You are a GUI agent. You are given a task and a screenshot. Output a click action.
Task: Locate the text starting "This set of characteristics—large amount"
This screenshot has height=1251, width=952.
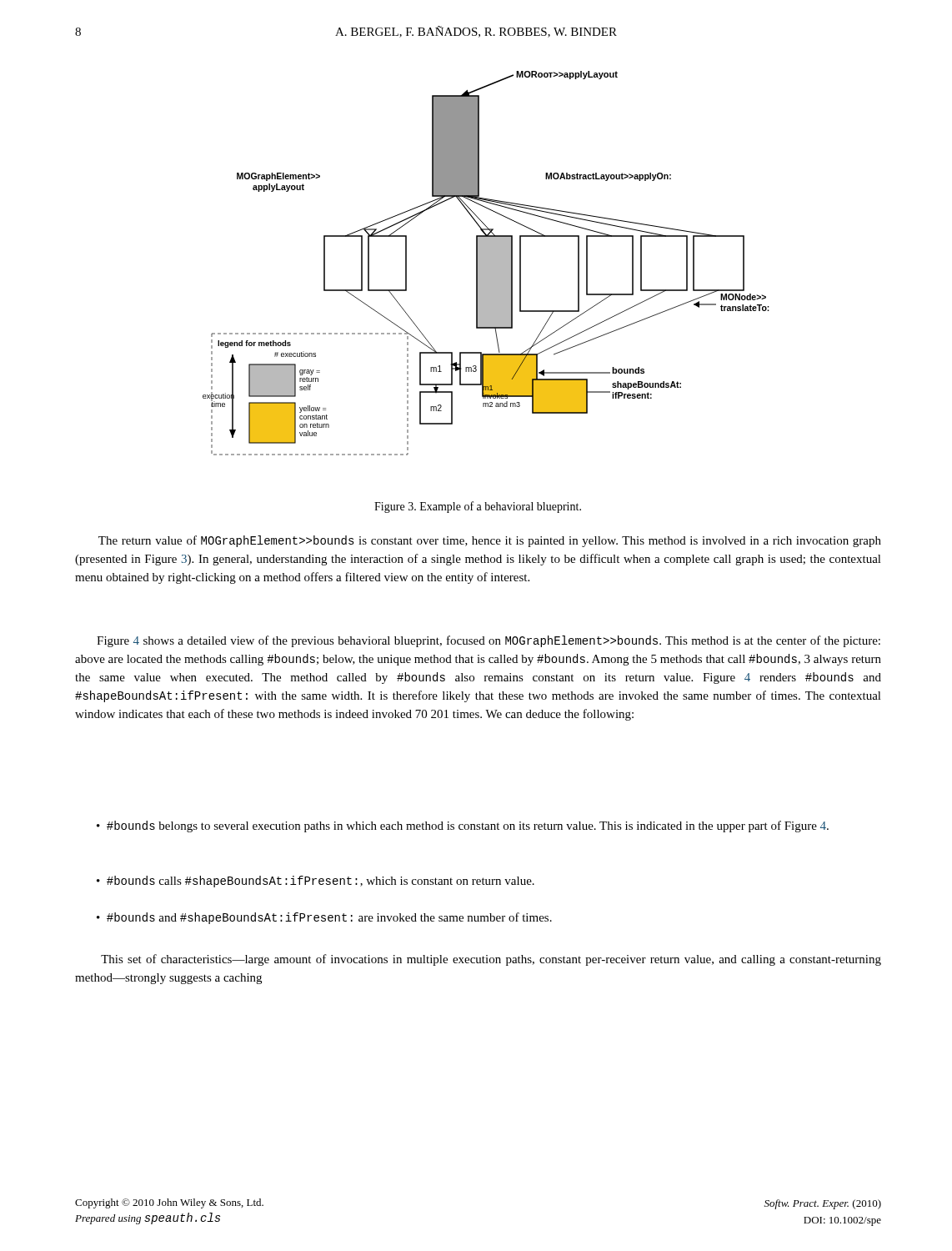pyautogui.click(x=478, y=968)
